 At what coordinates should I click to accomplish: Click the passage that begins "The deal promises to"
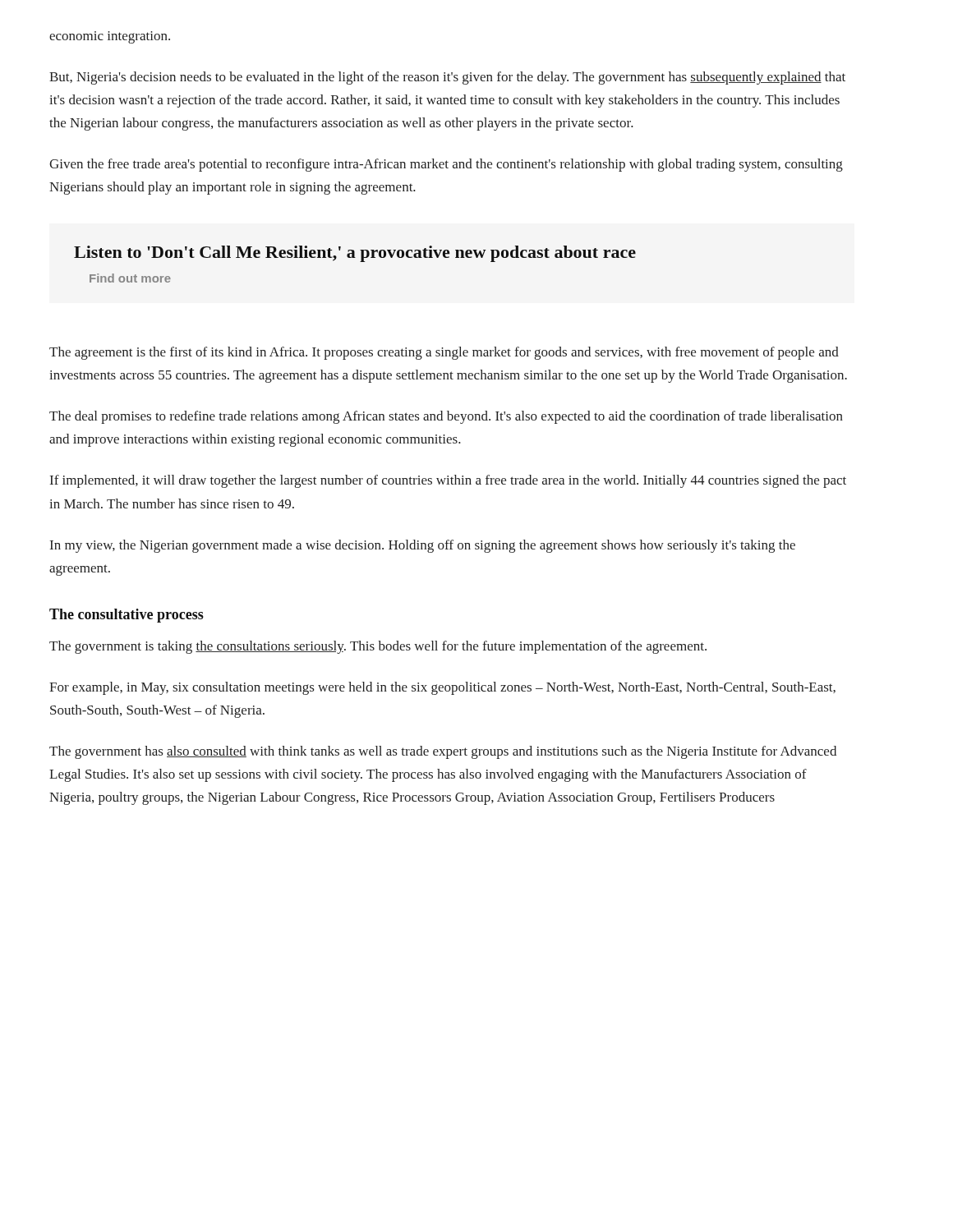point(446,428)
